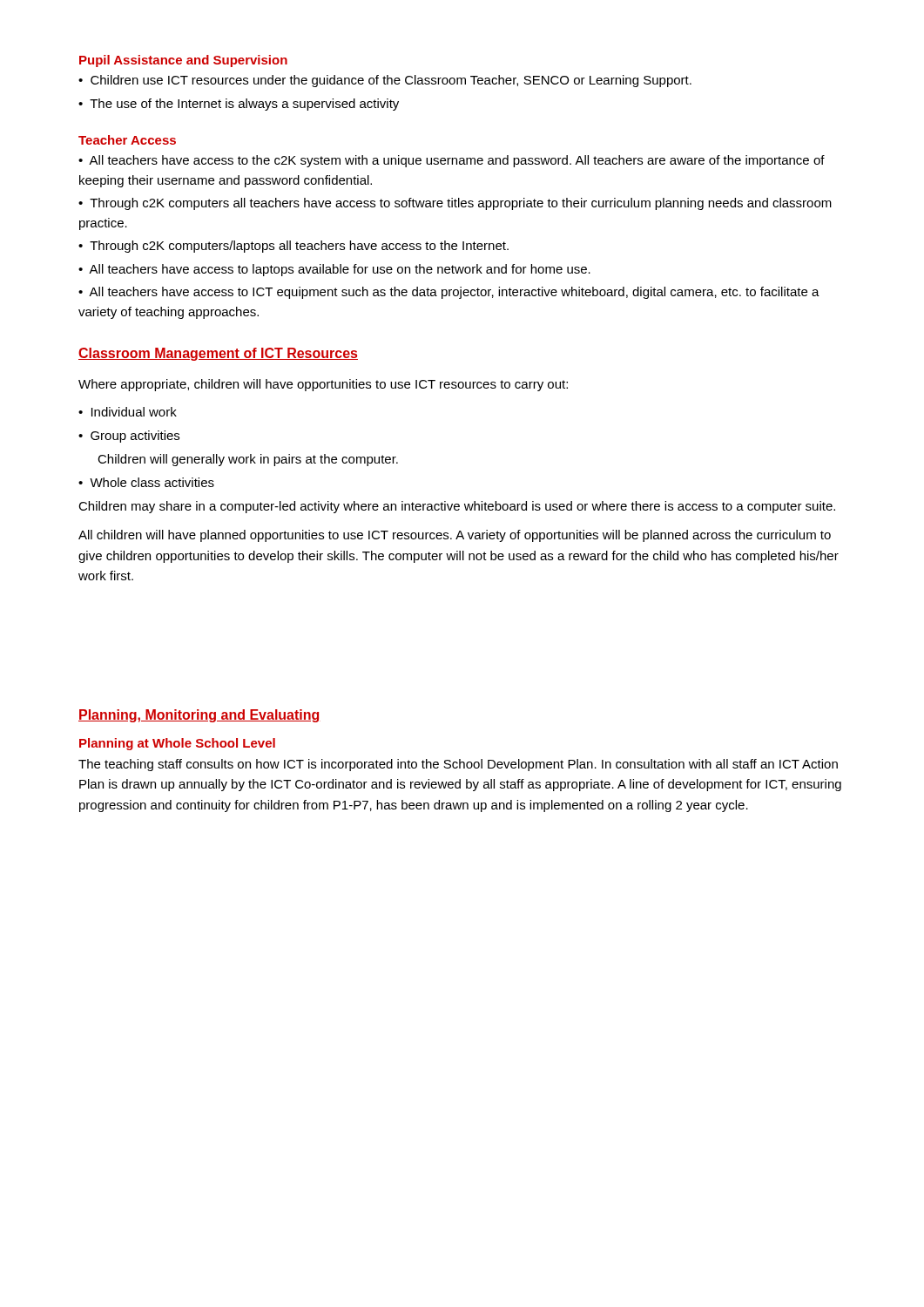Image resolution: width=924 pixels, height=1307 pixels.
Task: Click on the list item that reads "• Group activities Children will generally work"
Action: (129, 437)
